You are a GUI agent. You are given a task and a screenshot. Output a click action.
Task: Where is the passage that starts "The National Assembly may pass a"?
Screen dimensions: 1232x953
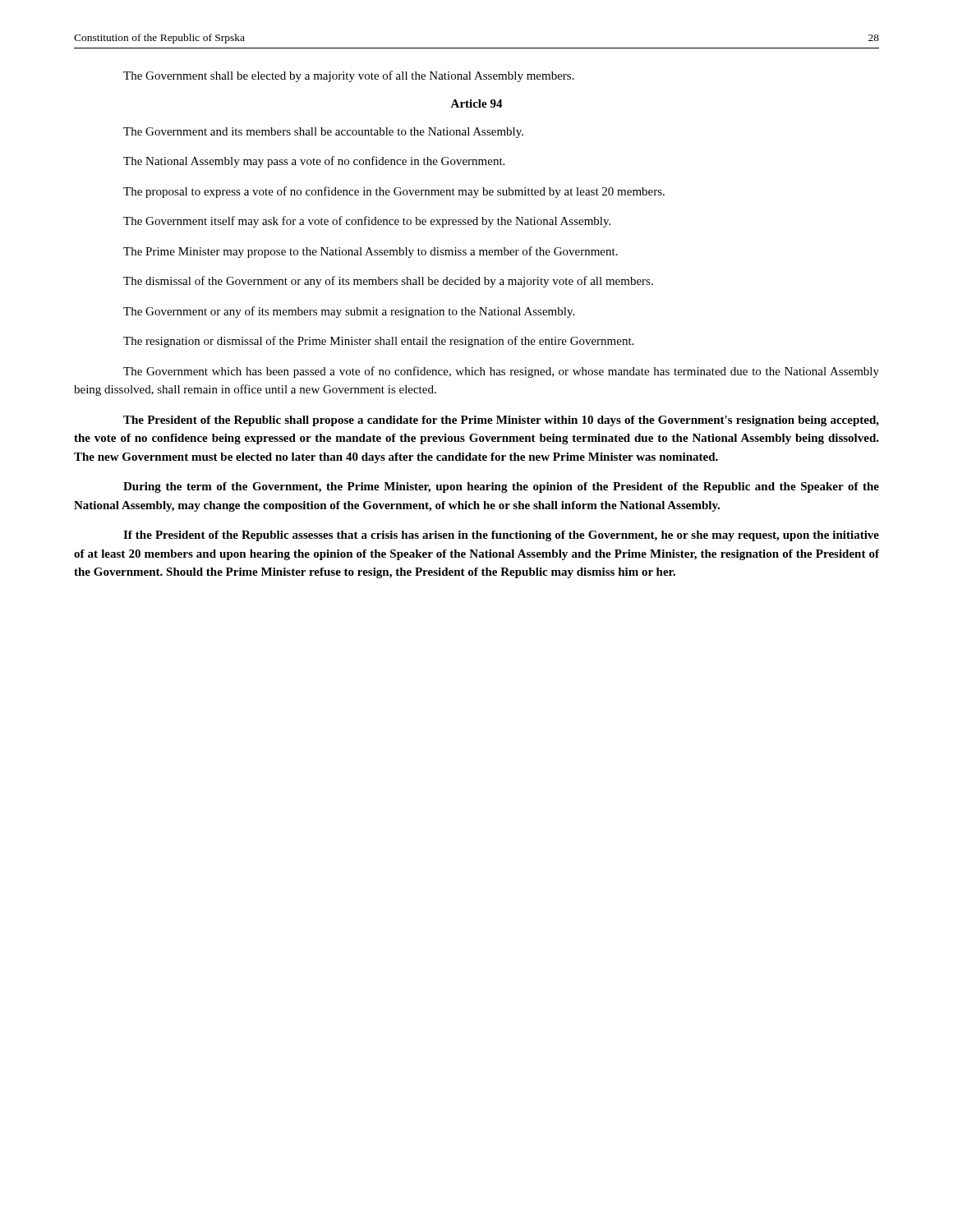pos(314,161)
